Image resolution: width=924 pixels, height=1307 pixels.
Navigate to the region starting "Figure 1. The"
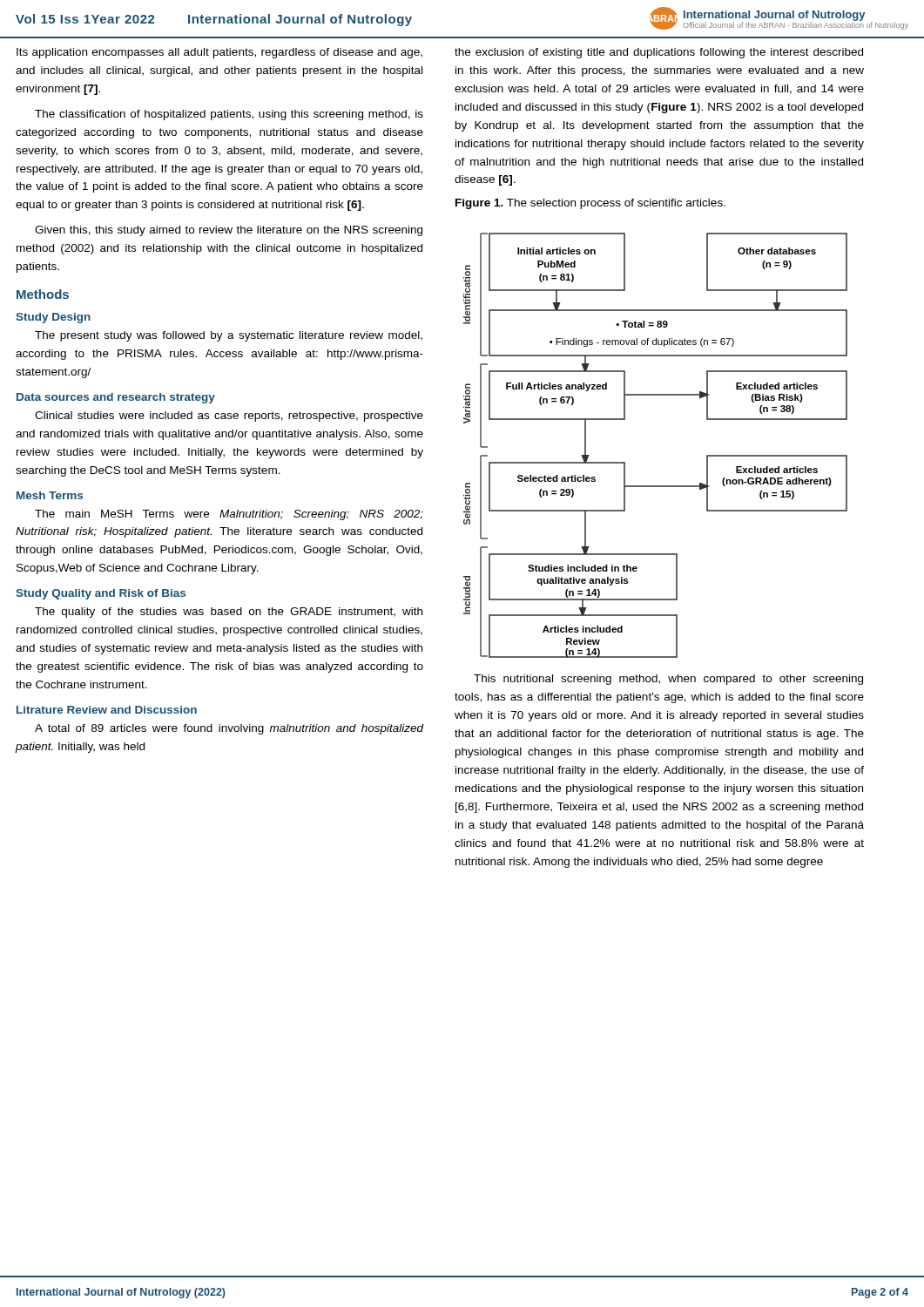tap(590, 203)
